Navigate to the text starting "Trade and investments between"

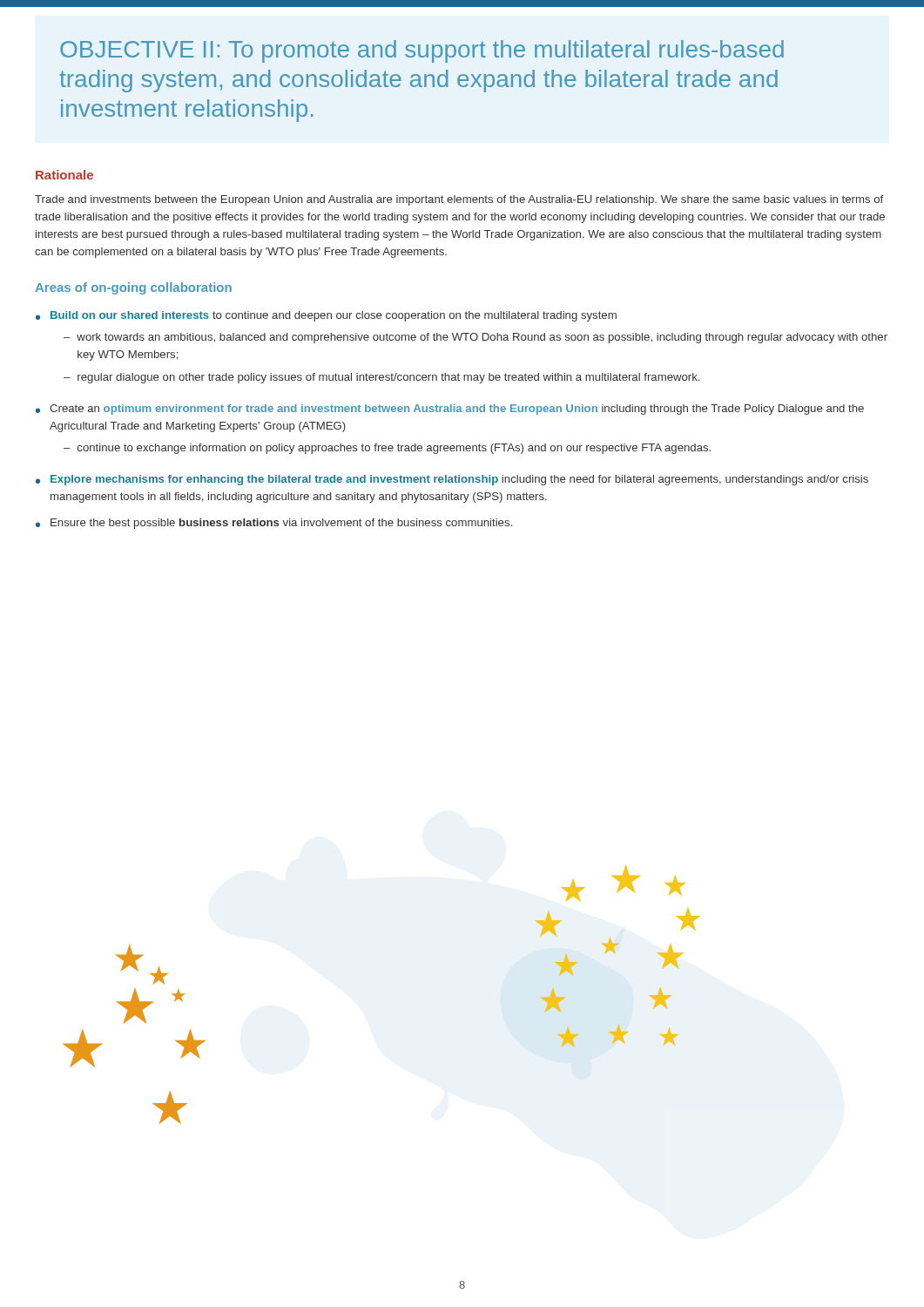click(x=460, y=225)
